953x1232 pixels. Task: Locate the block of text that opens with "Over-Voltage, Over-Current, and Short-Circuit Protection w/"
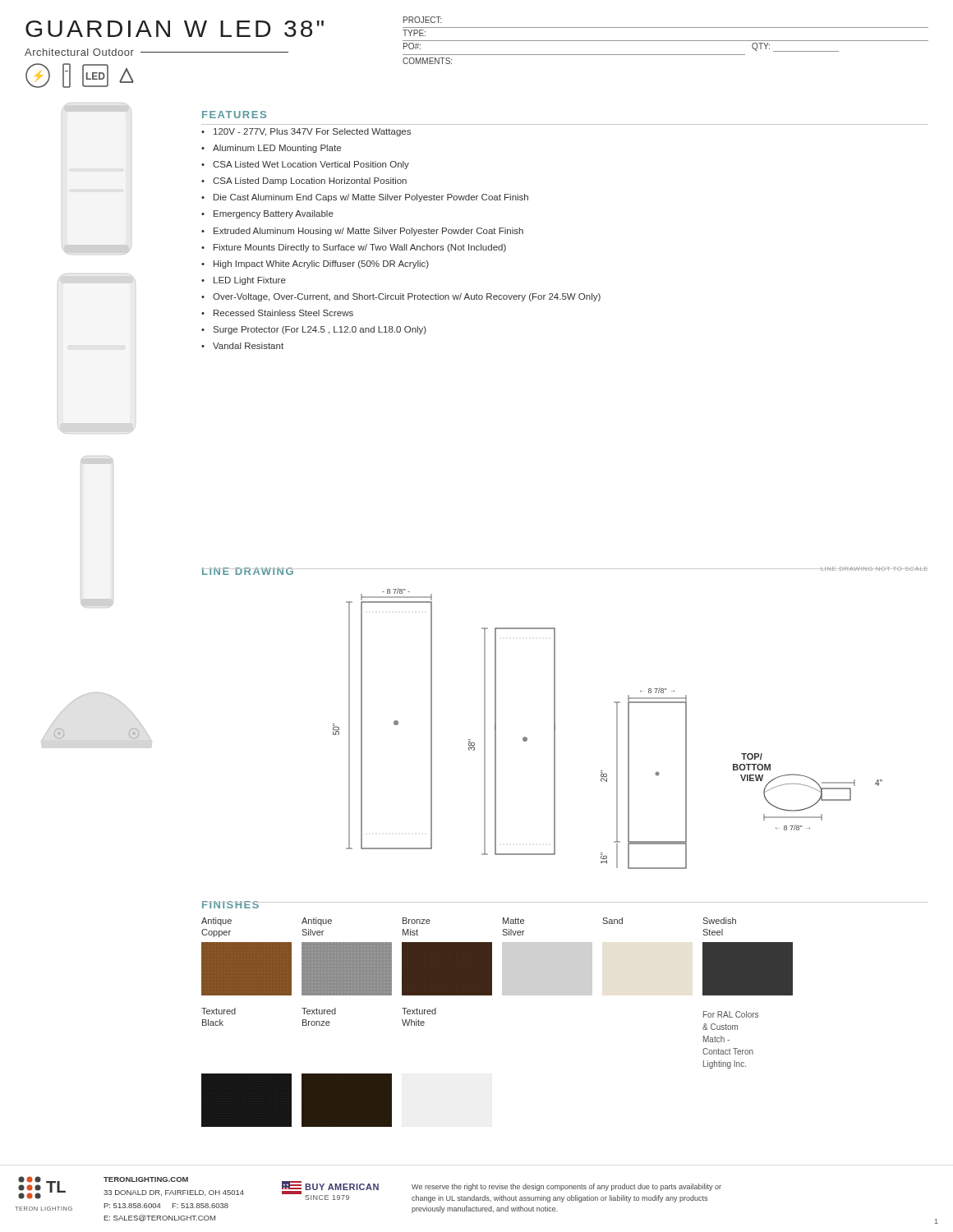[x=407, y=296]
